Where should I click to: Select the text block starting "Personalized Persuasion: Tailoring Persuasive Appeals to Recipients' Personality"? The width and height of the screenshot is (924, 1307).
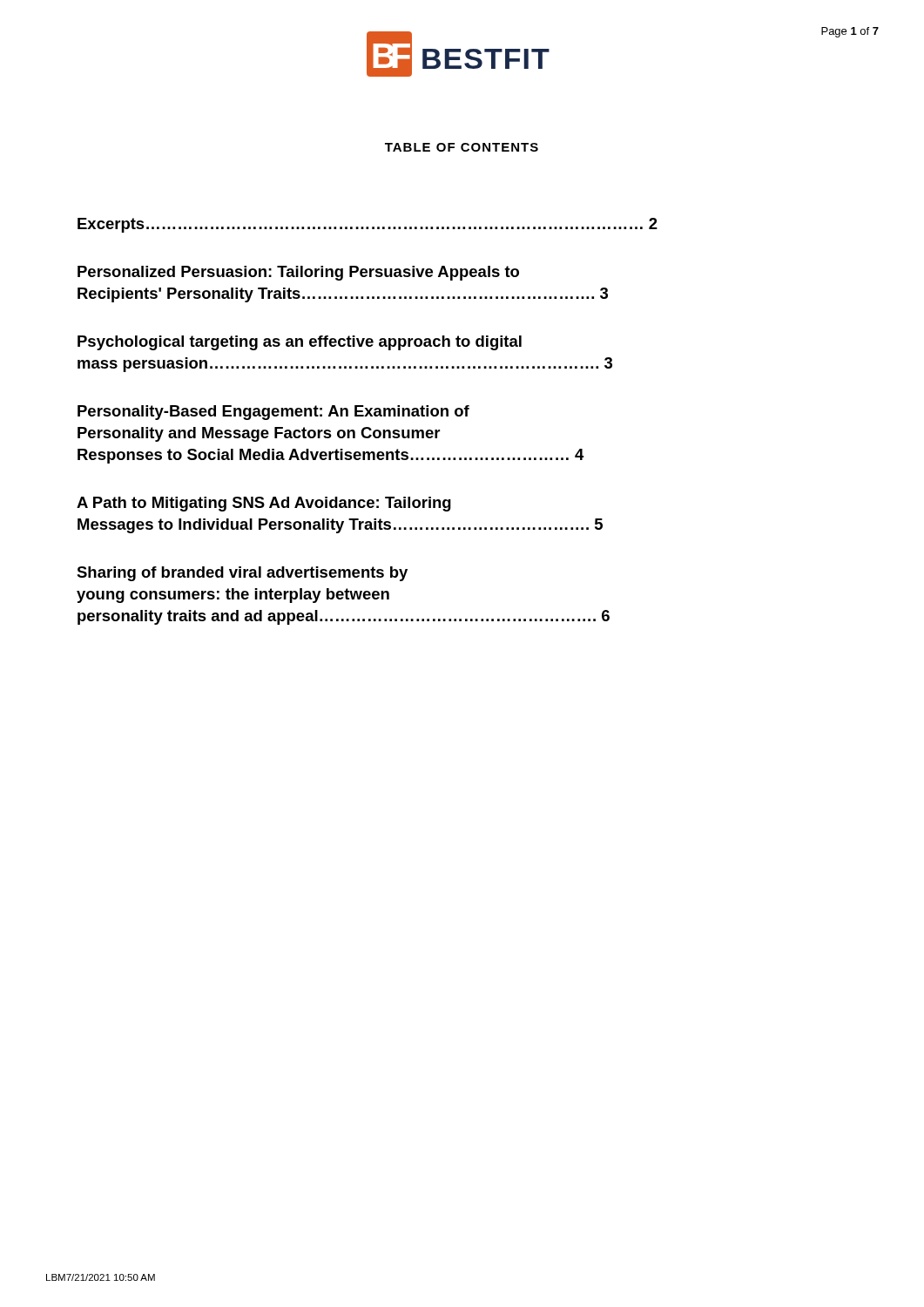[x=343, y=282]
